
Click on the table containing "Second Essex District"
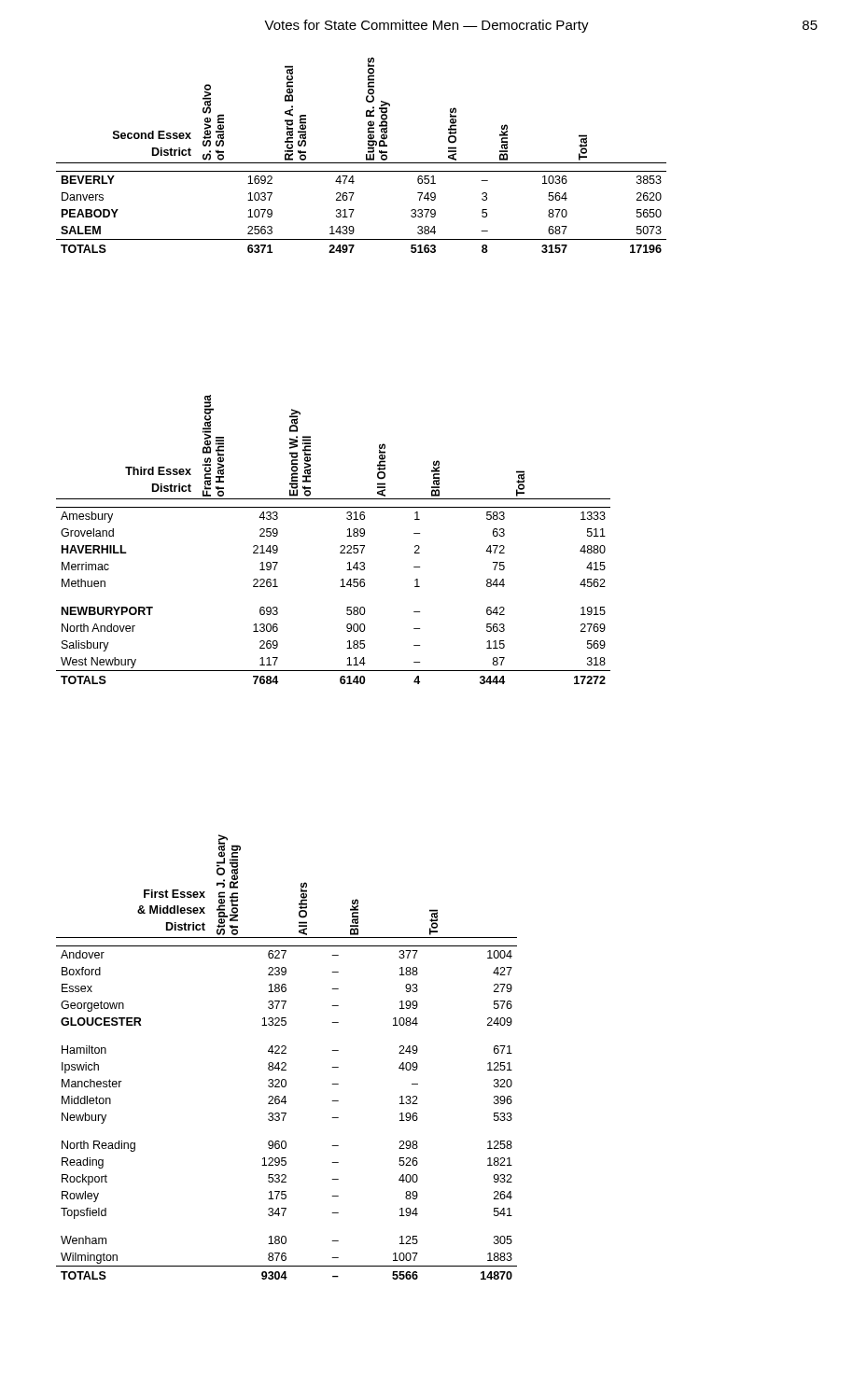[x=361, y=152]
